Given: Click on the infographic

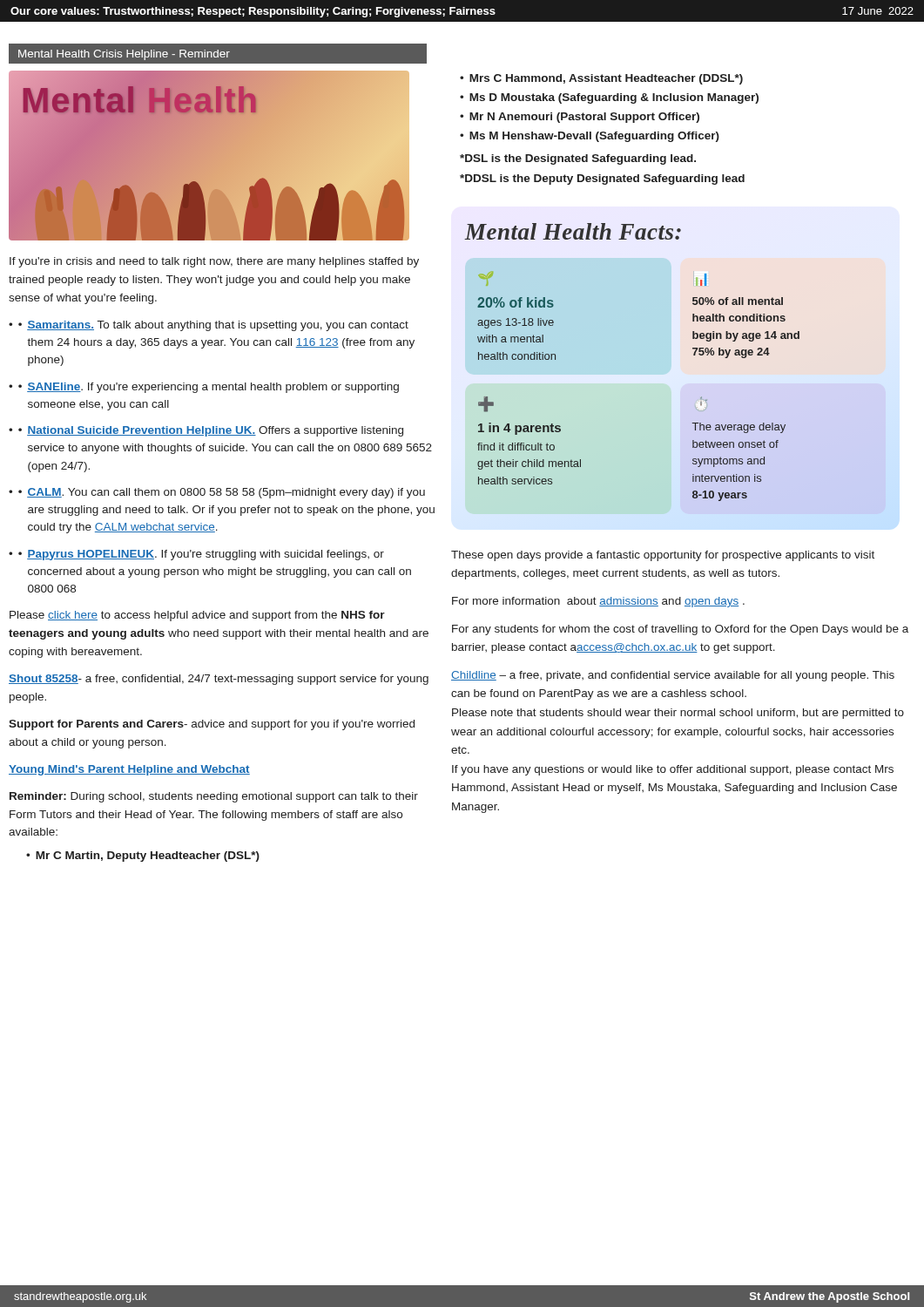Looking at the screenshot, I should [675, 368].
